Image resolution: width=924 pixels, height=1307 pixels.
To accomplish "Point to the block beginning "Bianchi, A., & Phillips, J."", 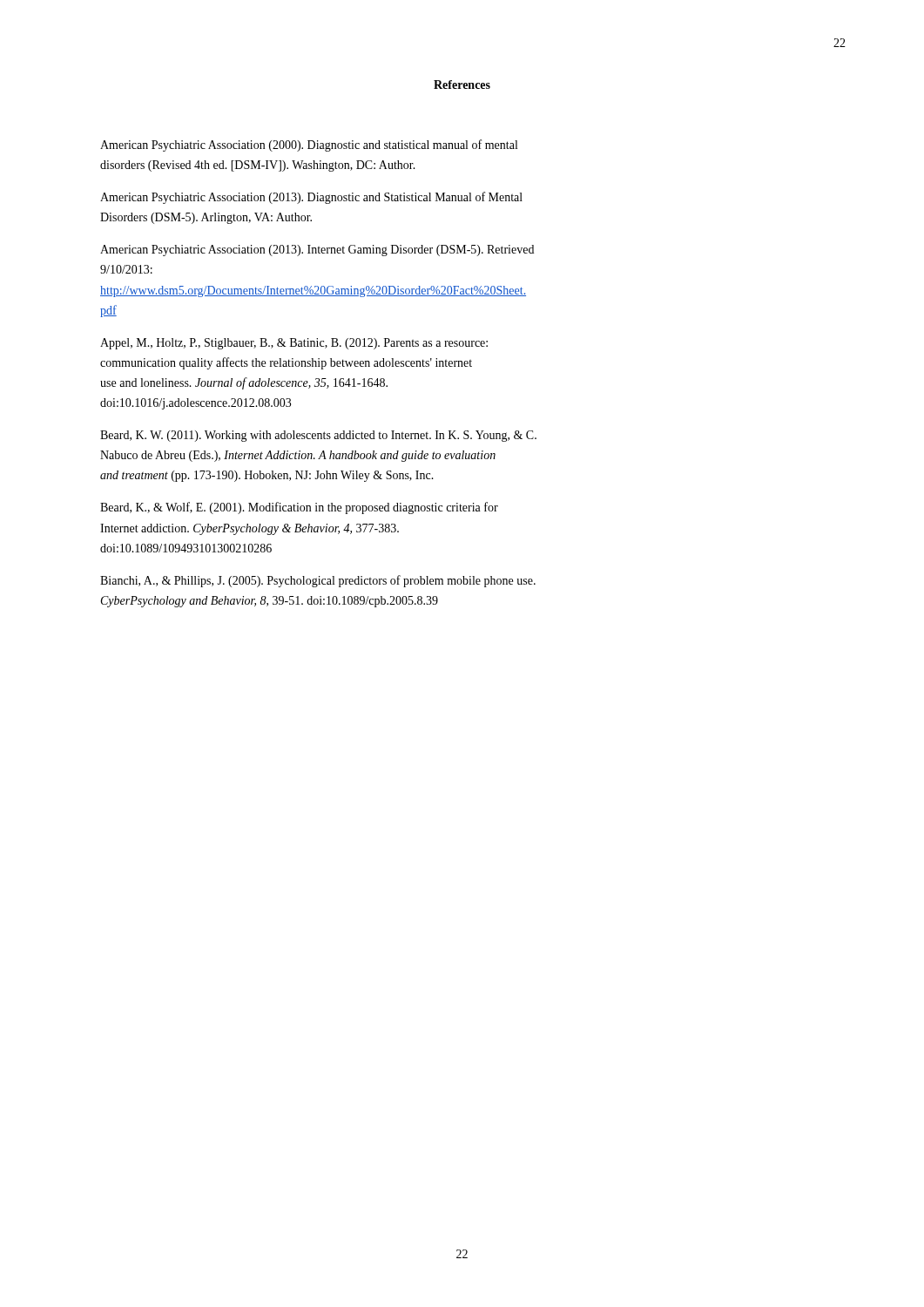I will (x=471, y=591).
